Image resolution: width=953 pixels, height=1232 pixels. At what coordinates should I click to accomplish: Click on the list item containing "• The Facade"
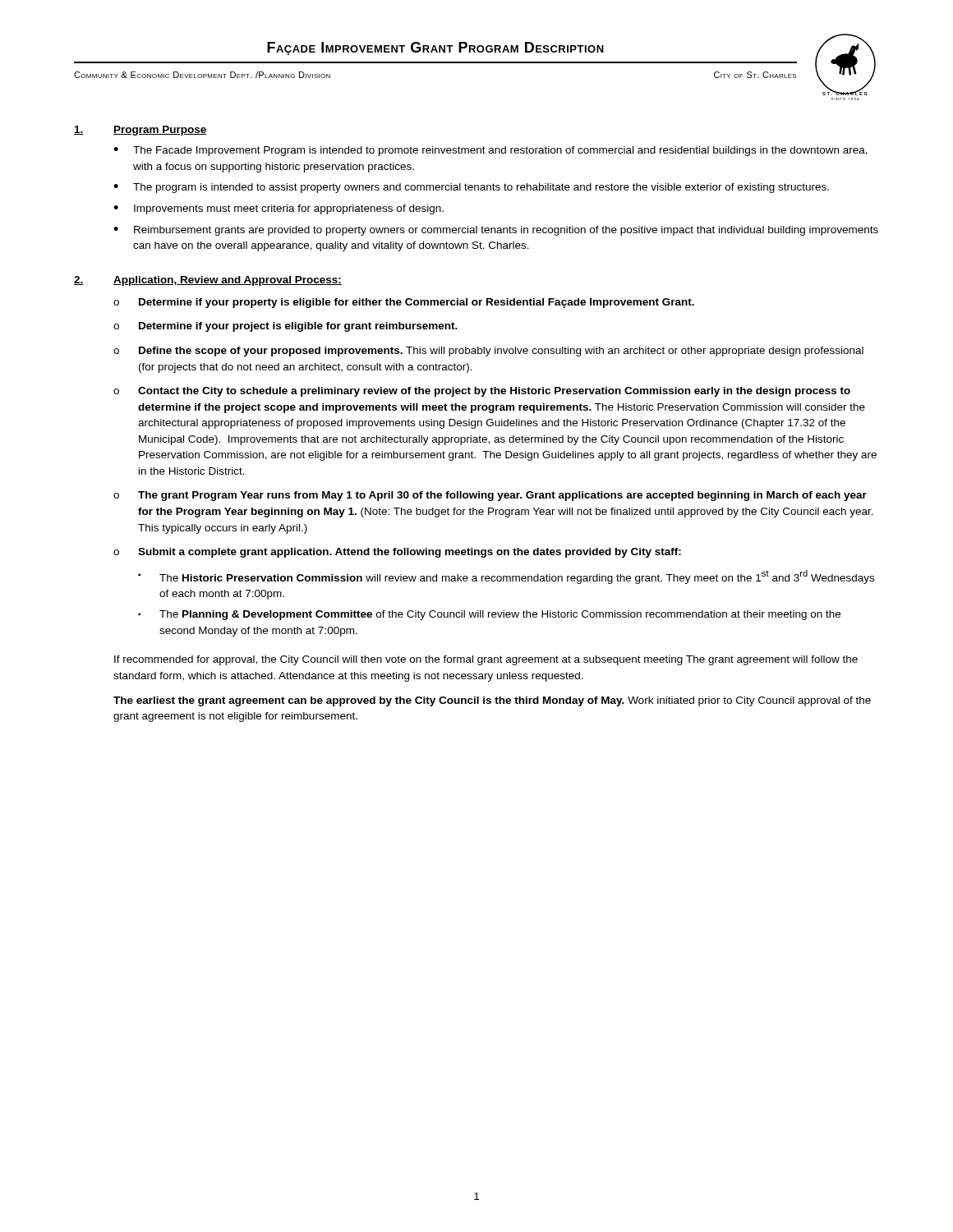496,158
